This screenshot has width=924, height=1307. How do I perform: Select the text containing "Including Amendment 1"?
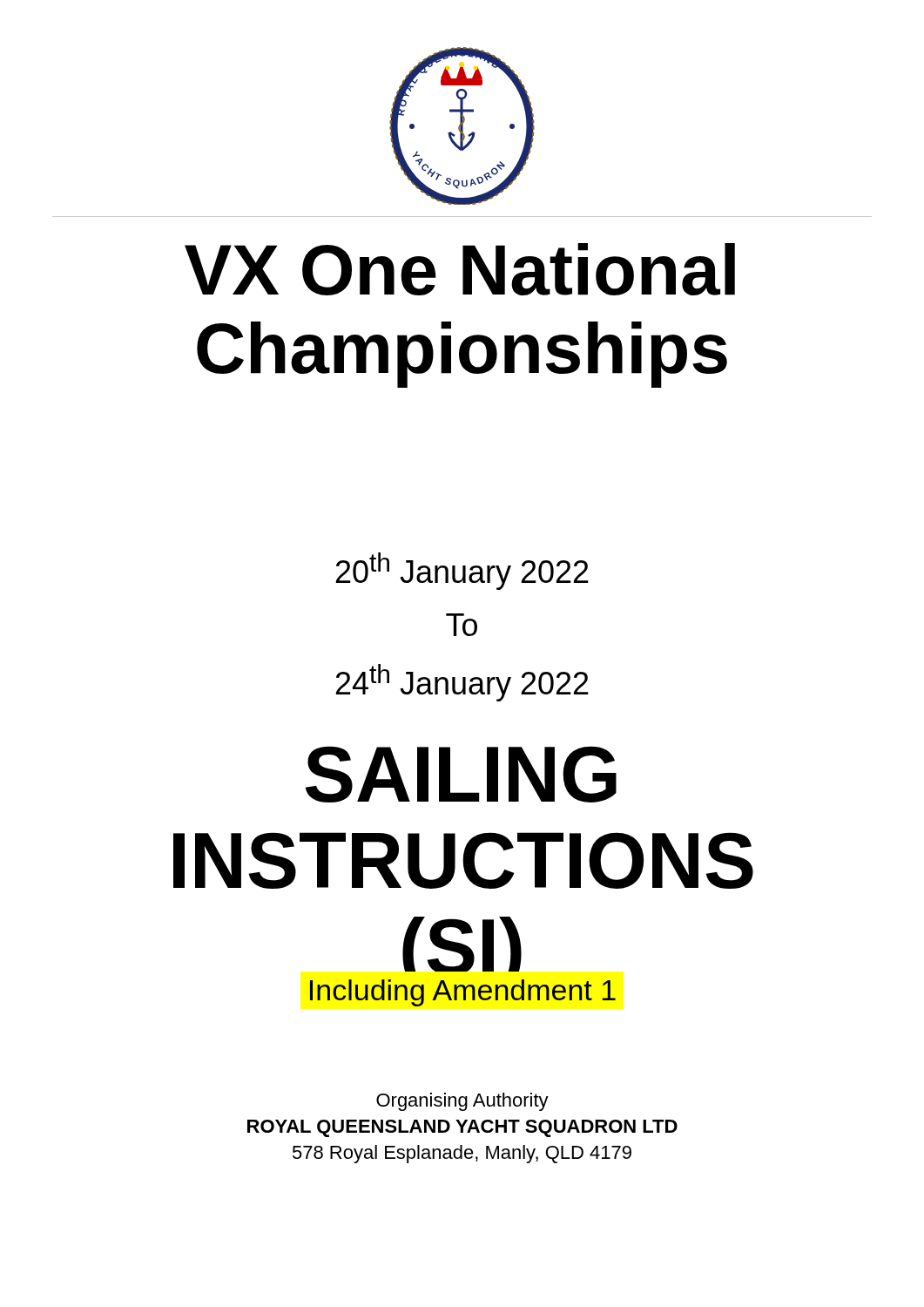(462, 990)
